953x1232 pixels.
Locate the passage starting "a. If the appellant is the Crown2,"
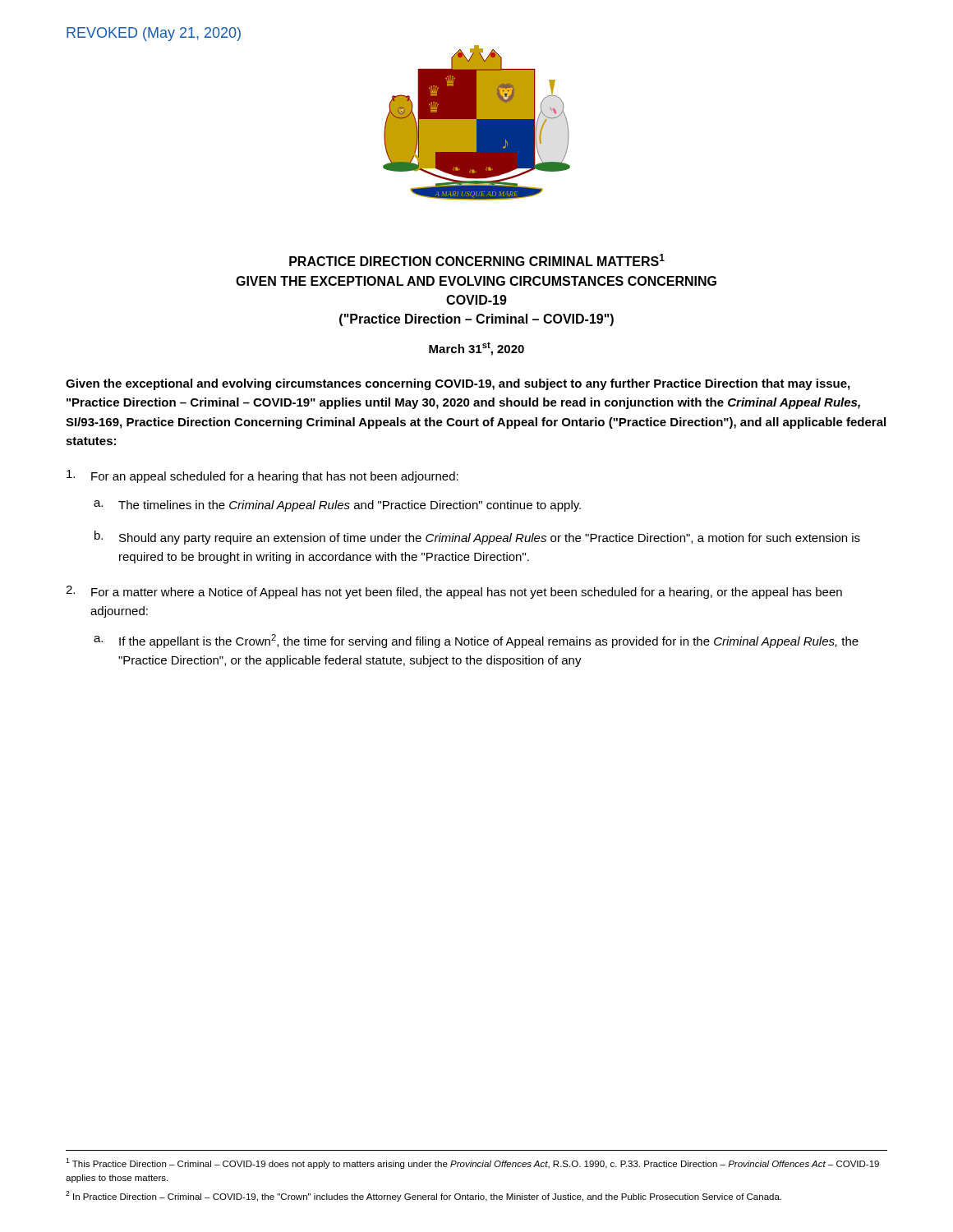[490, 650]
